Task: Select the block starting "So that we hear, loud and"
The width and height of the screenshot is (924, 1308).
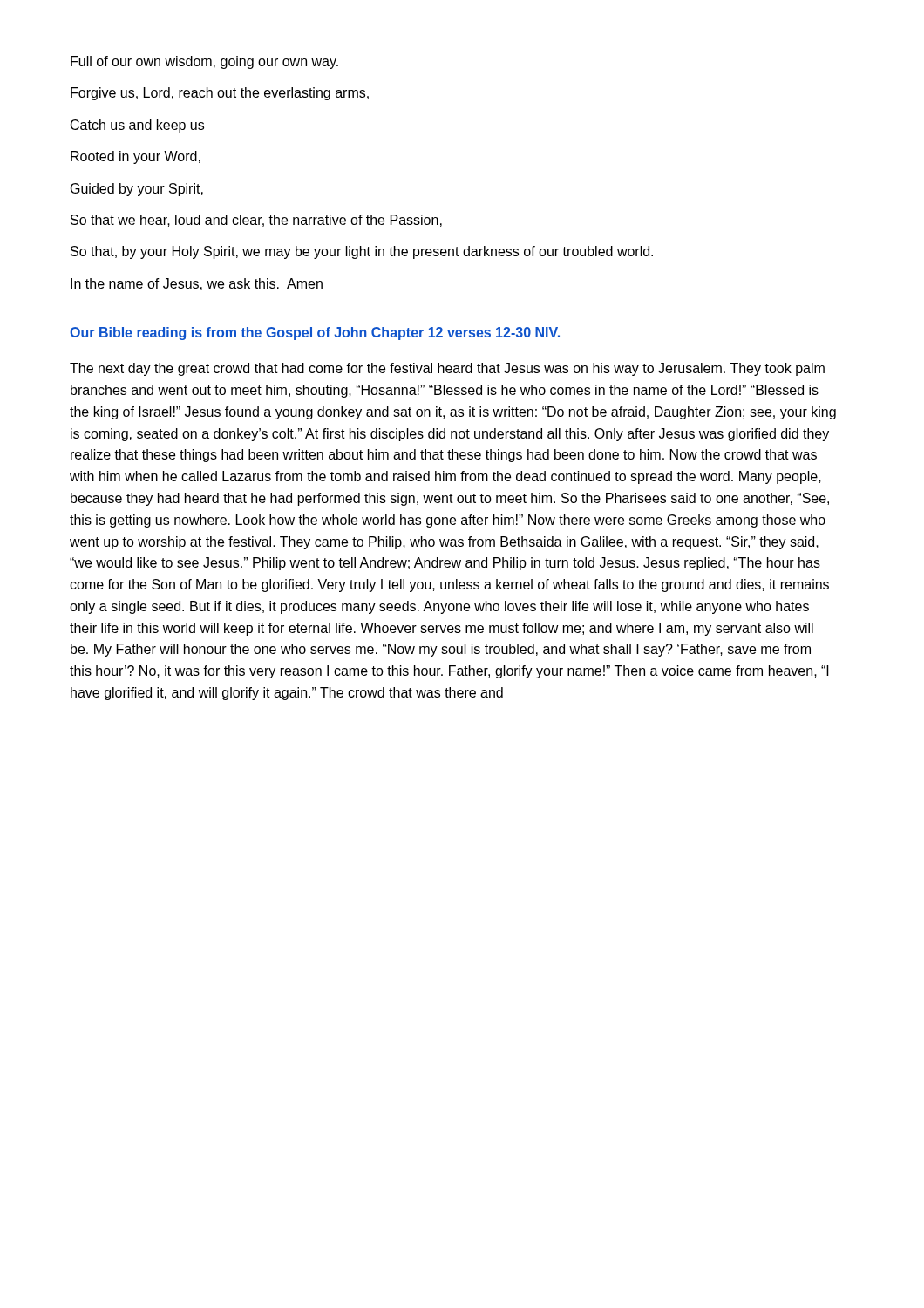Action: pos(256,220)
